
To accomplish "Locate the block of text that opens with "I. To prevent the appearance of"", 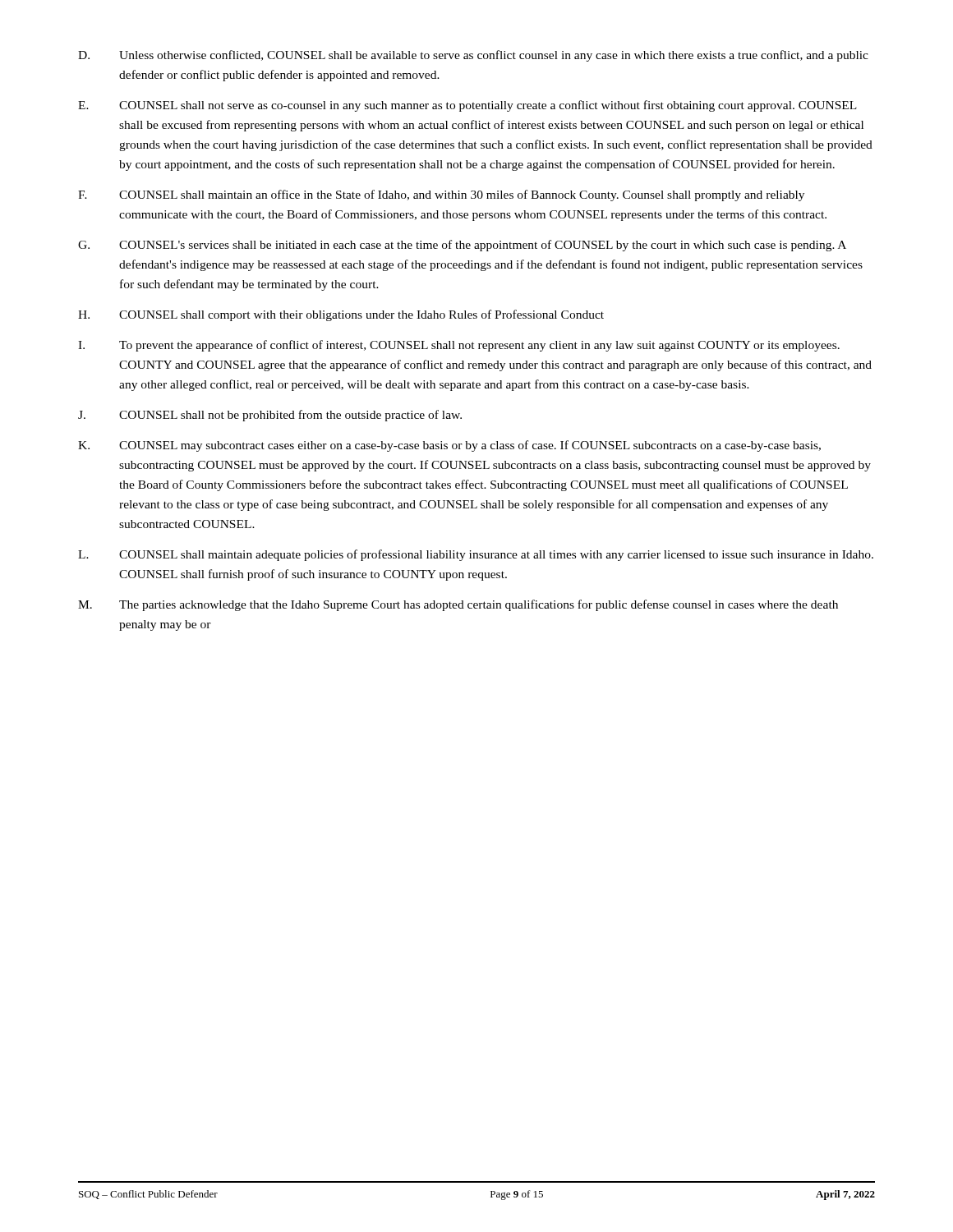I will (x=476, y=365).
